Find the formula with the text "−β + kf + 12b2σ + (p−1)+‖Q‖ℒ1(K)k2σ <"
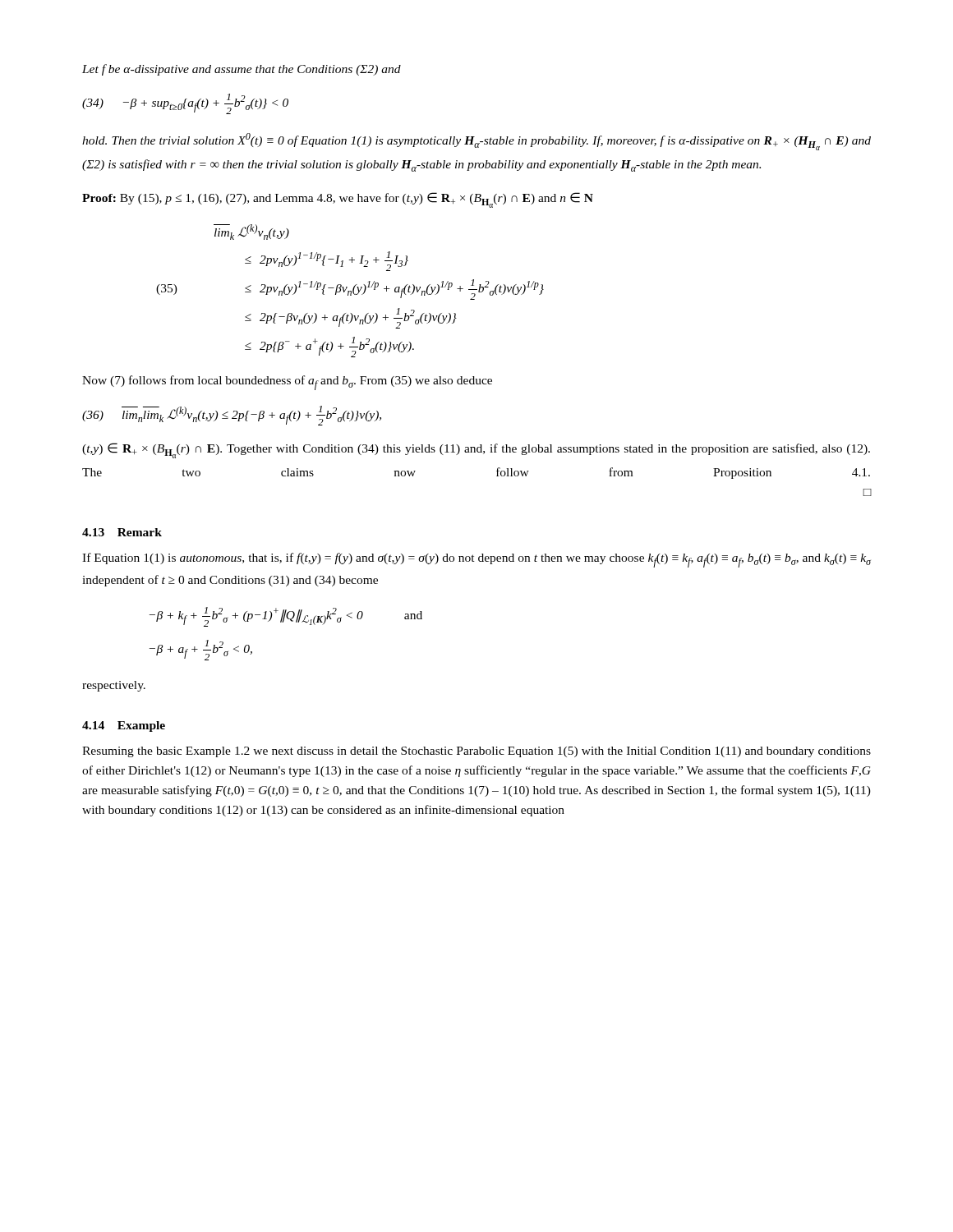Image resolution: width=953 pixels, height=1232 pixels. [286, 617]
